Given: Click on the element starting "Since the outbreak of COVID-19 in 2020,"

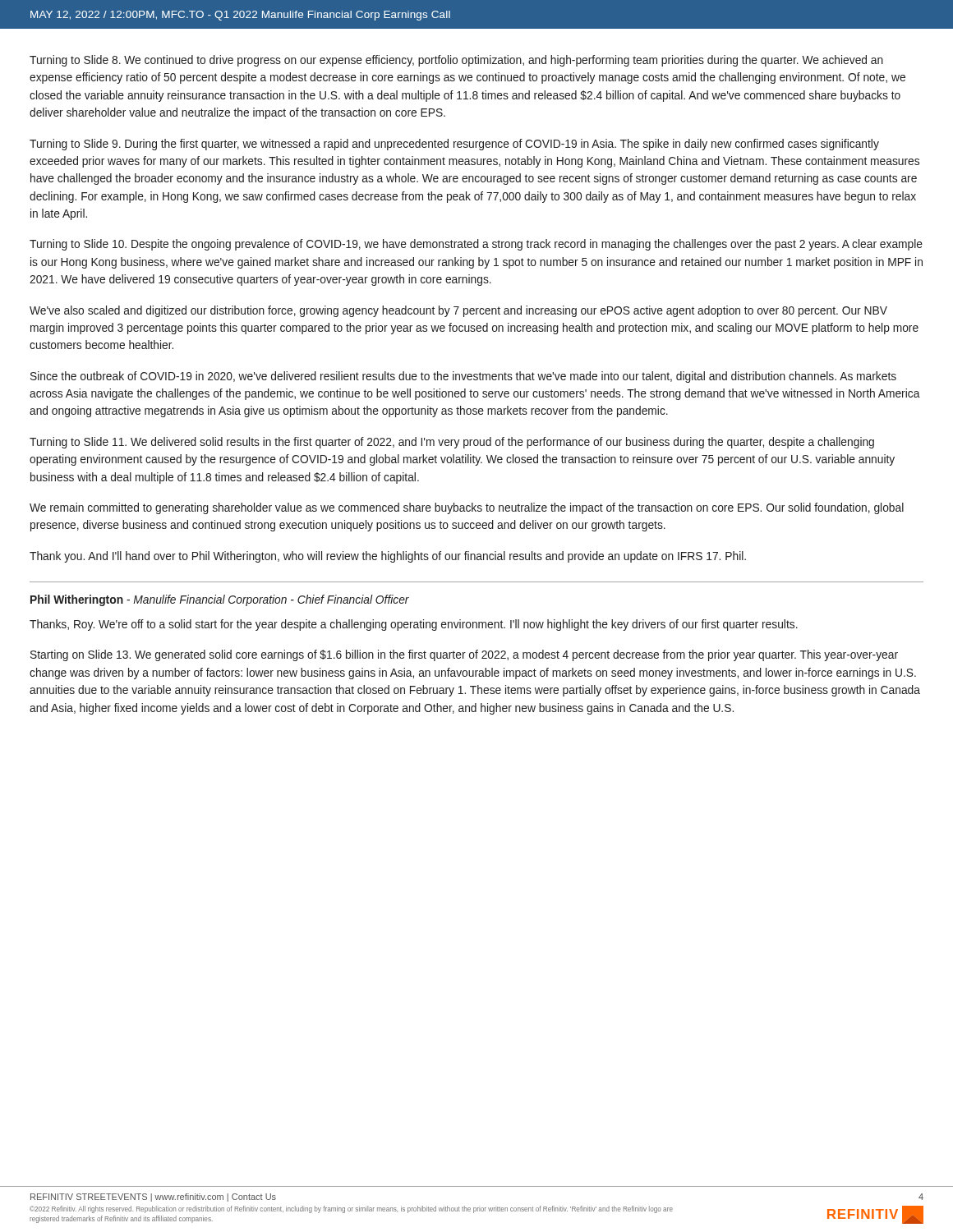Looking at the screenshot, I should pyautogui.click(x=475, y=394).
